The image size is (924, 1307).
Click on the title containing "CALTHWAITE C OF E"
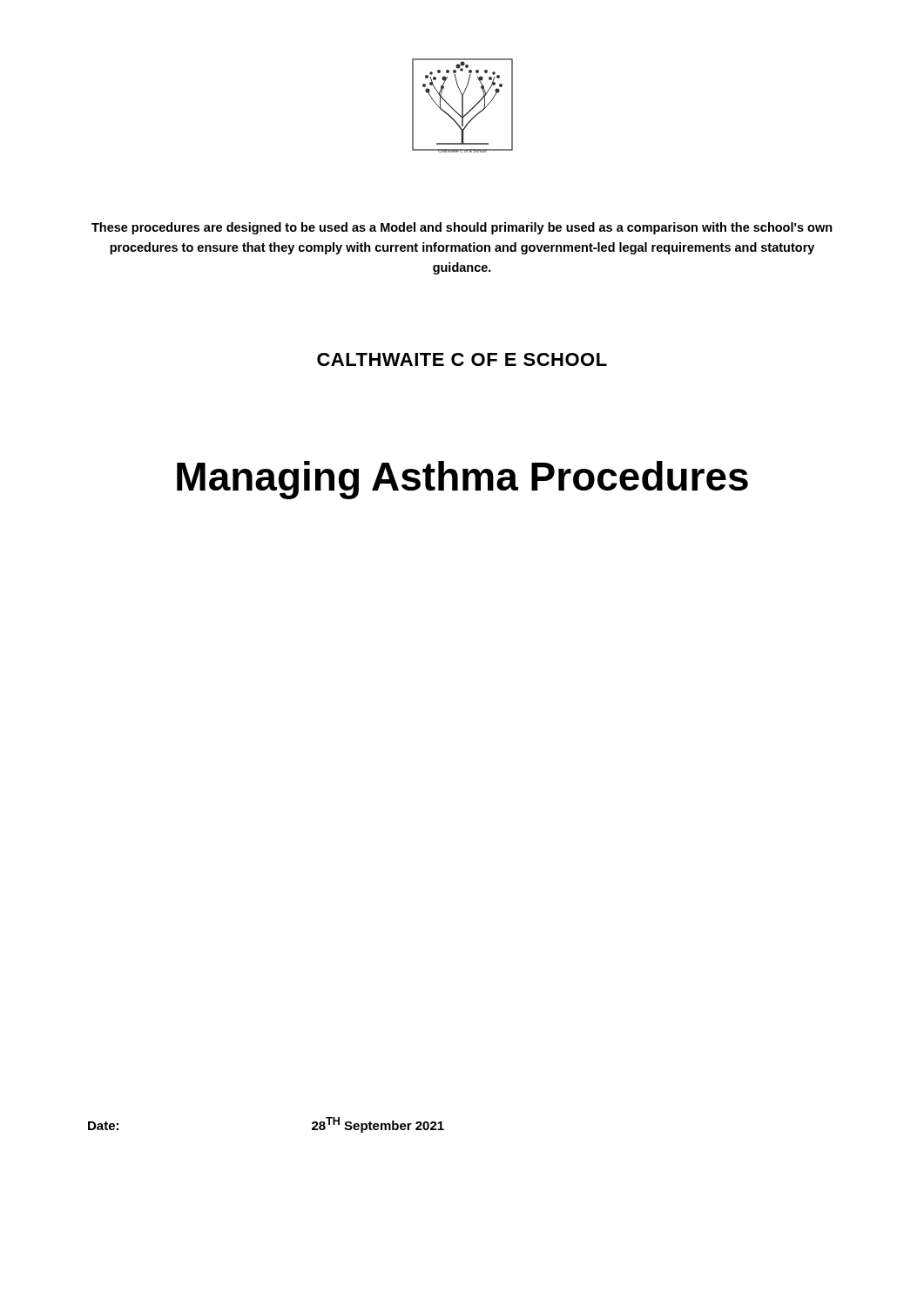point(462,359)
